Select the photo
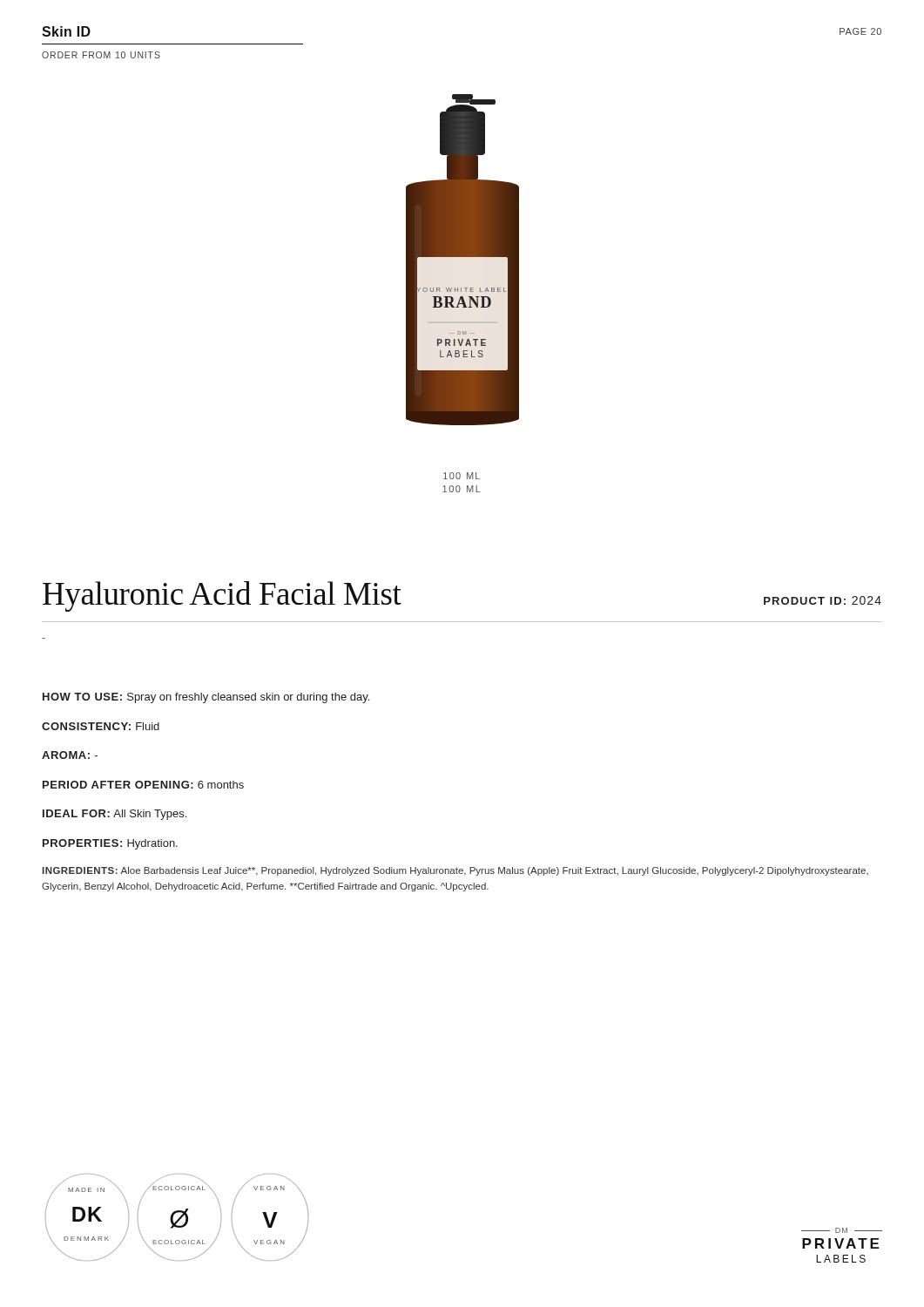924x1307 pixels. [462, 284]
